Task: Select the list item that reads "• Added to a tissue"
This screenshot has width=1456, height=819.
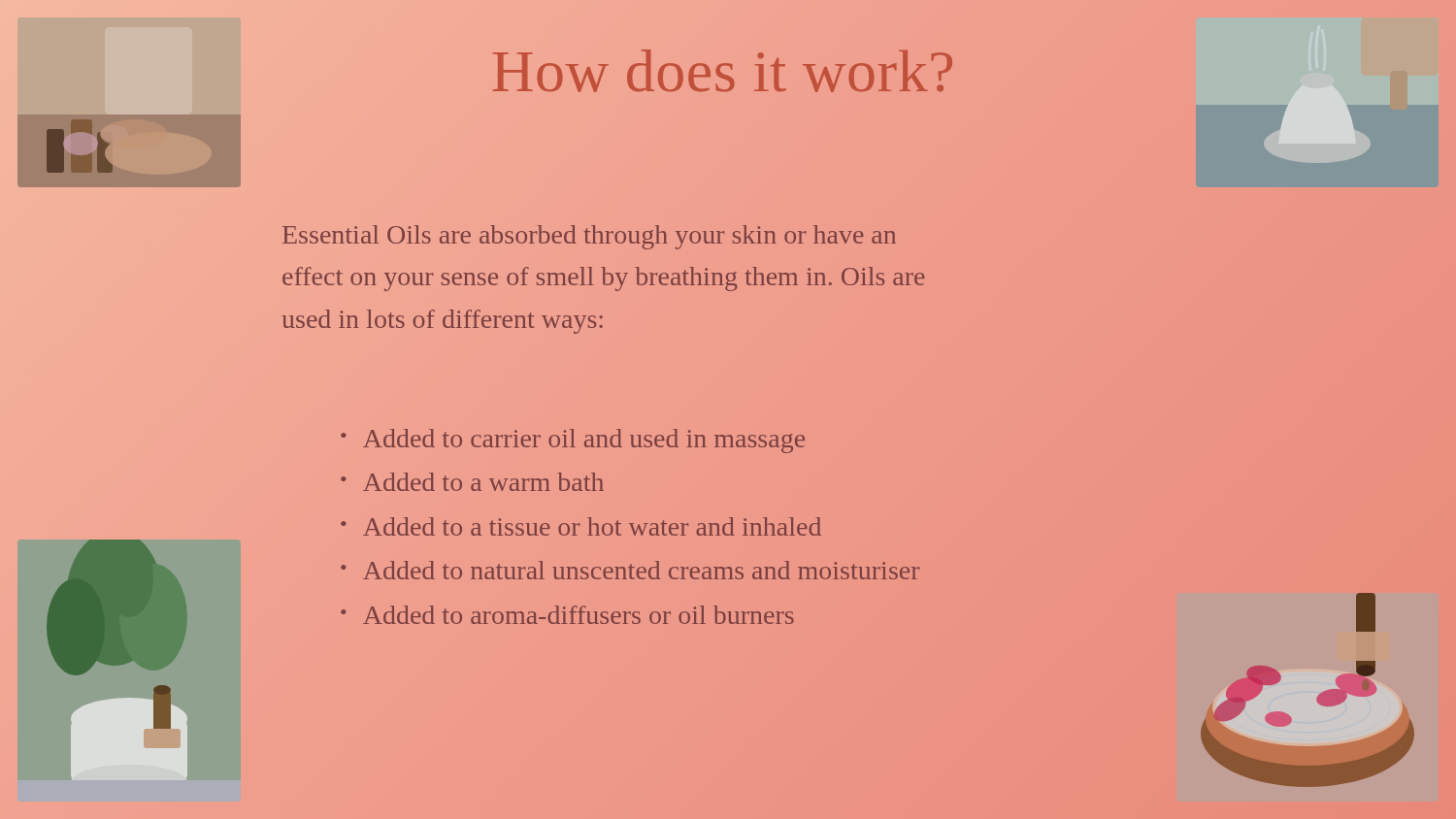Action: pyautogui.click(x=581, y=526)
